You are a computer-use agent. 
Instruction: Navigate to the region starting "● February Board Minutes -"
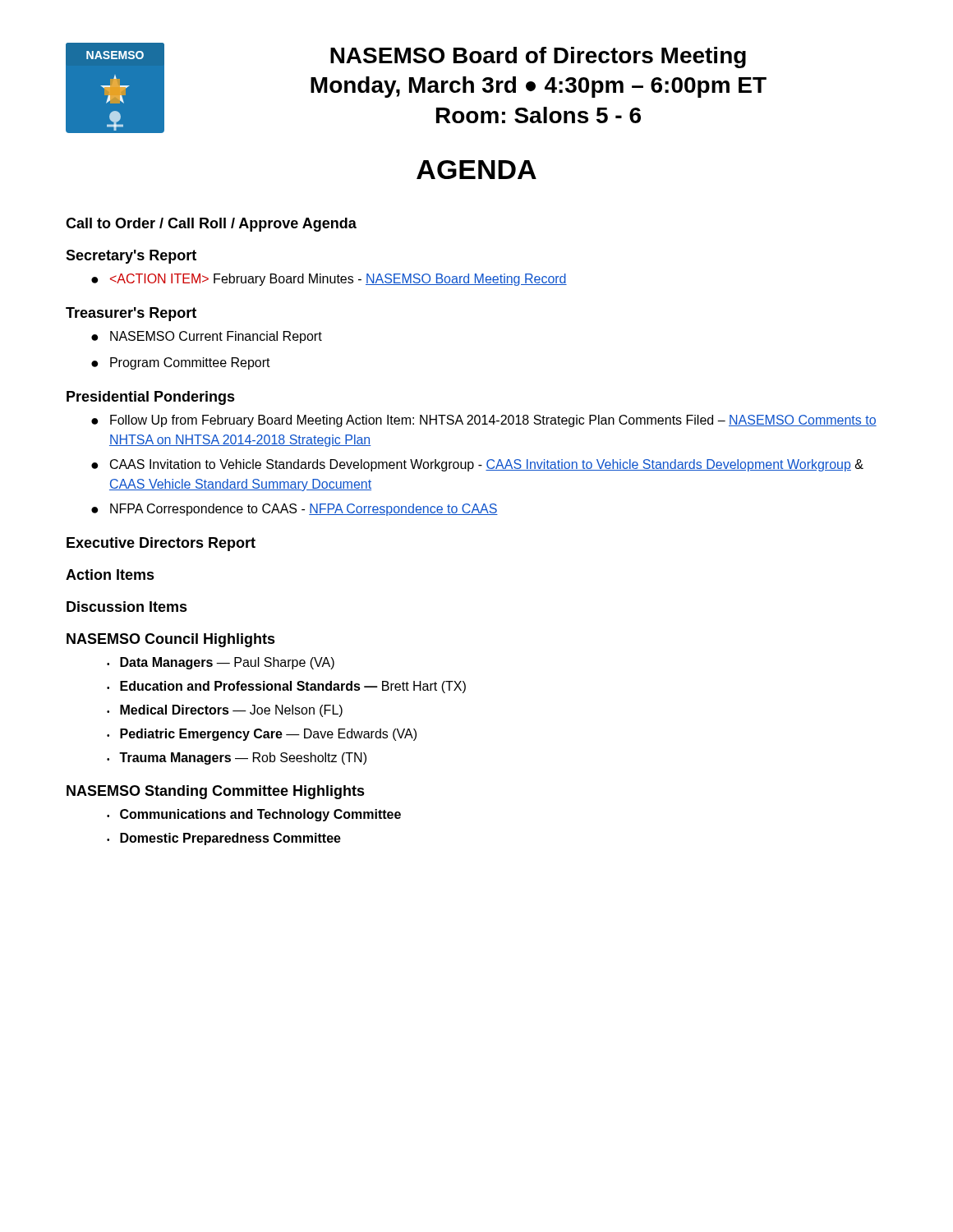[328, 280]
